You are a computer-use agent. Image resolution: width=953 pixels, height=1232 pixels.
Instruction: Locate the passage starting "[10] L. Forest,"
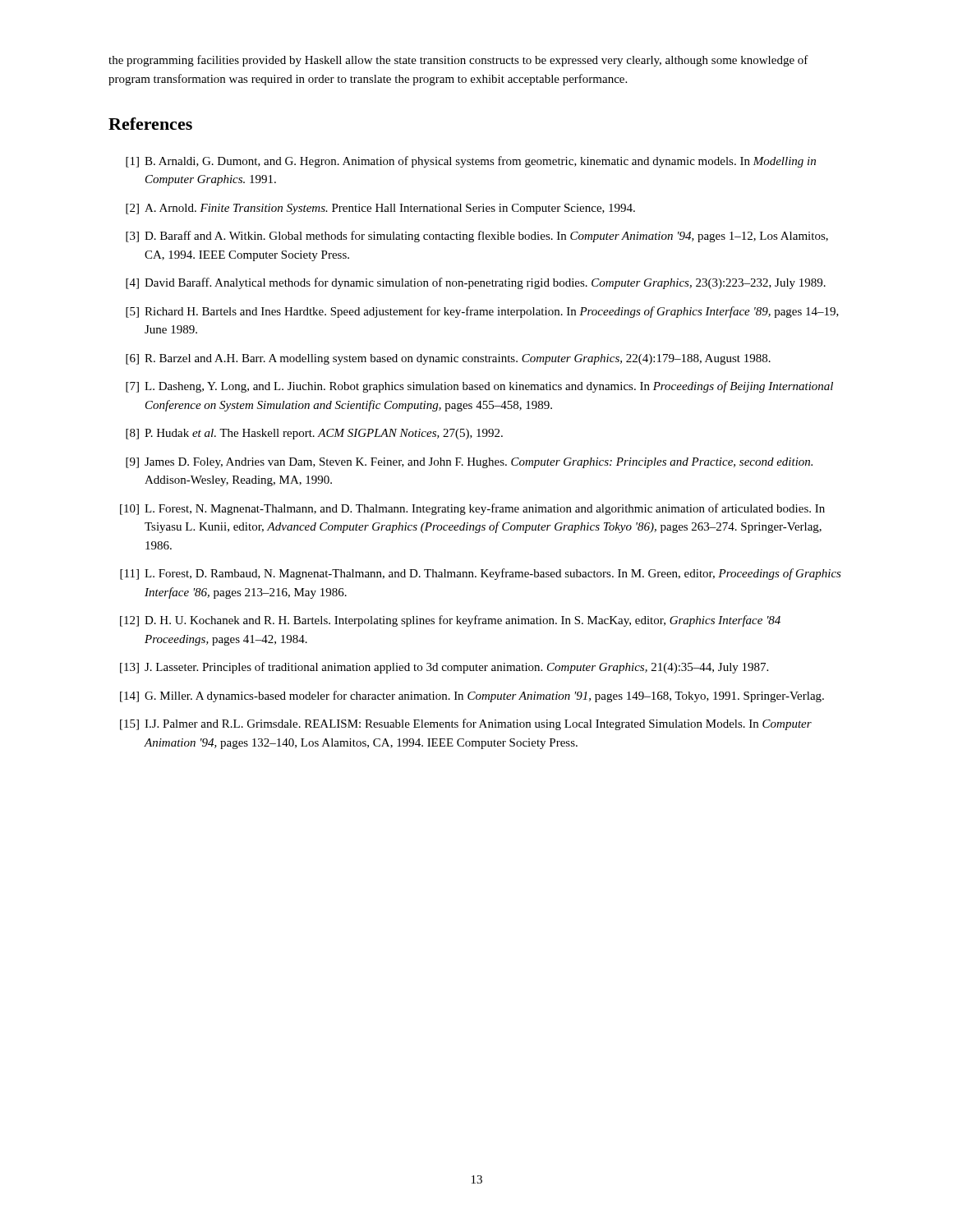pos(476,527)
